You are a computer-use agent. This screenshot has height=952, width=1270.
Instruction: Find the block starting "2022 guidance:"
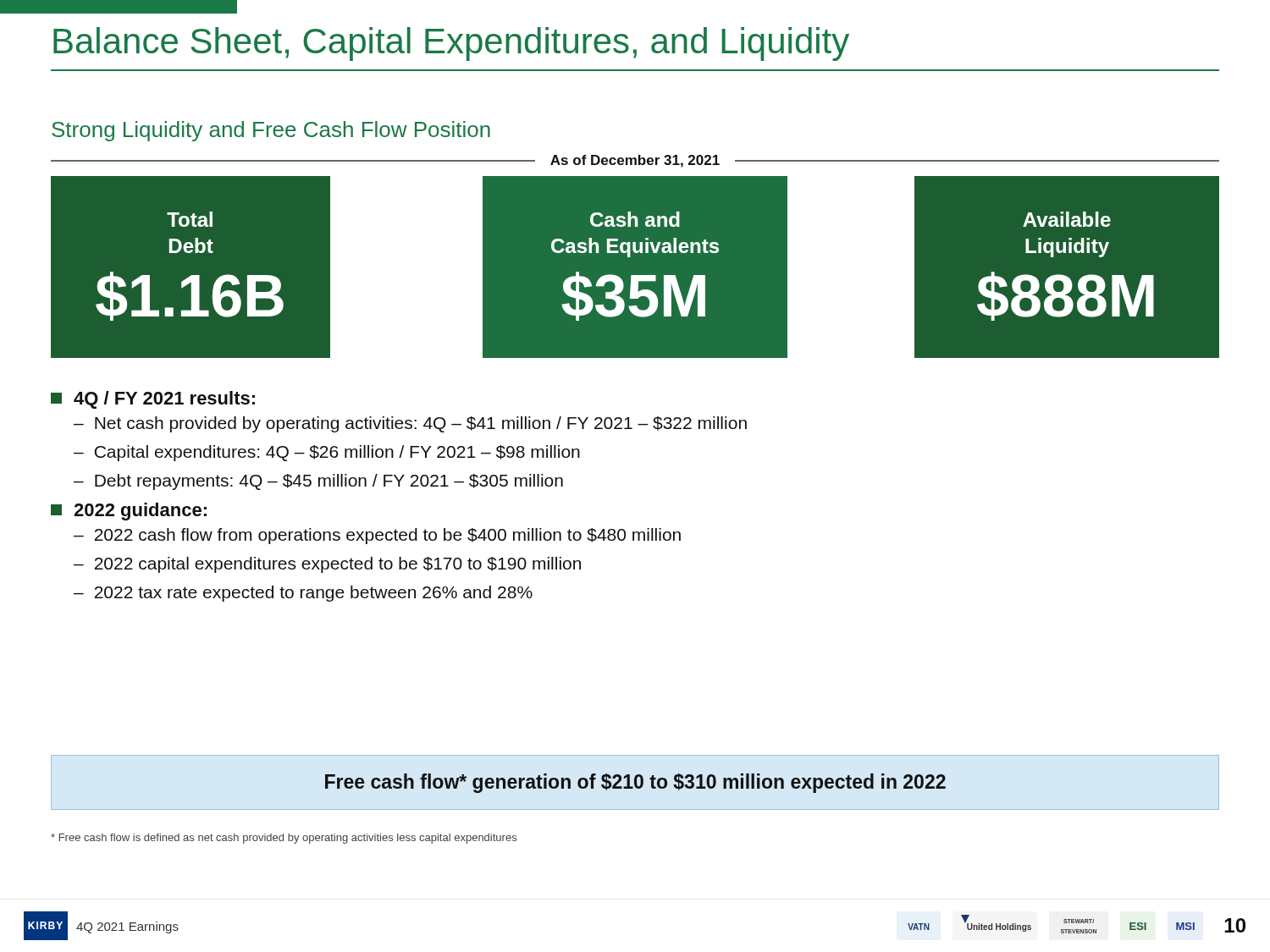tap(130, 510)
